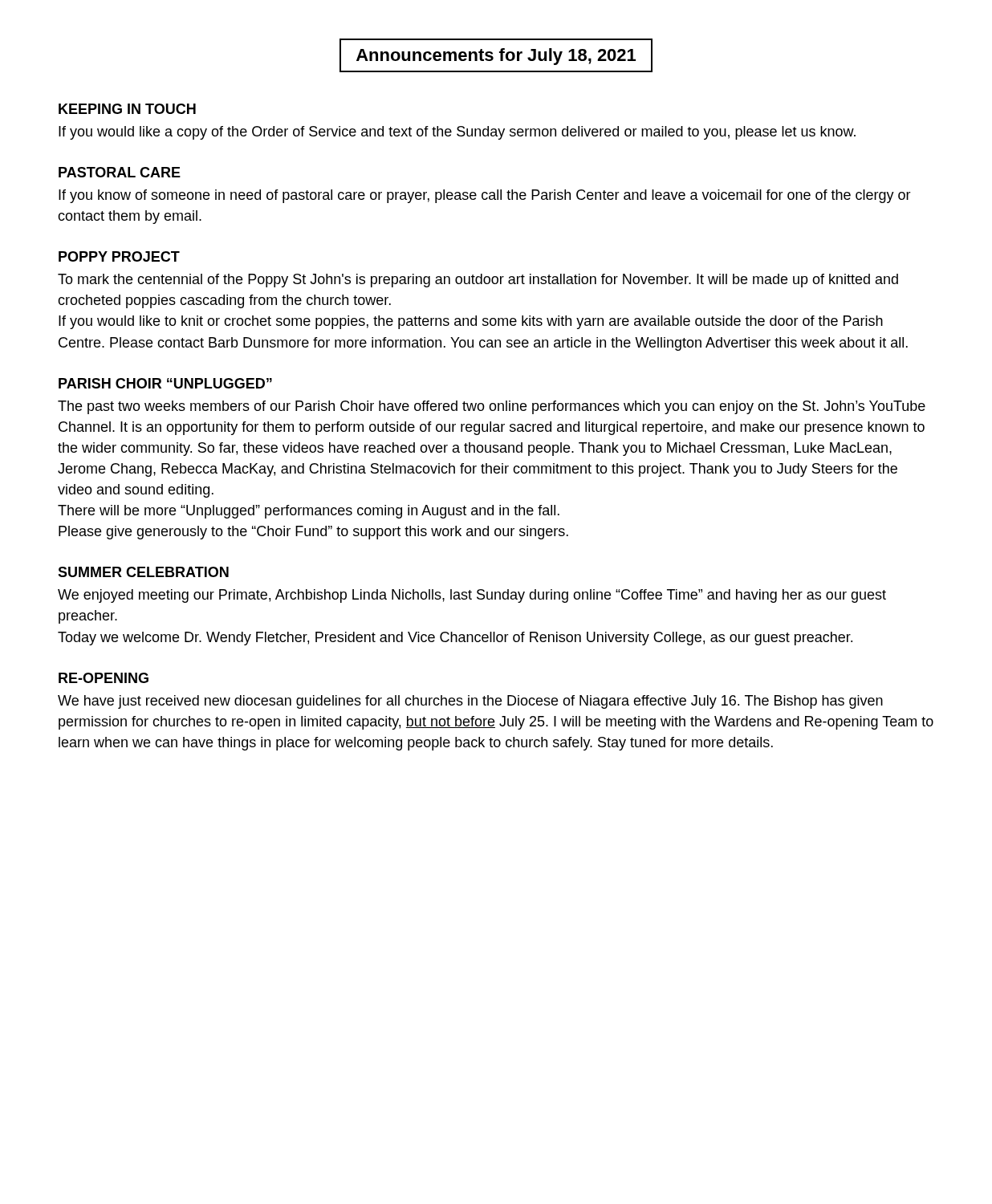Image resolution: width=992 pixels, height=1204 pixels.
Task: Select the passage starting "PARISH CHOIR “UNPLUGGED”"
Action: [165, 383]
